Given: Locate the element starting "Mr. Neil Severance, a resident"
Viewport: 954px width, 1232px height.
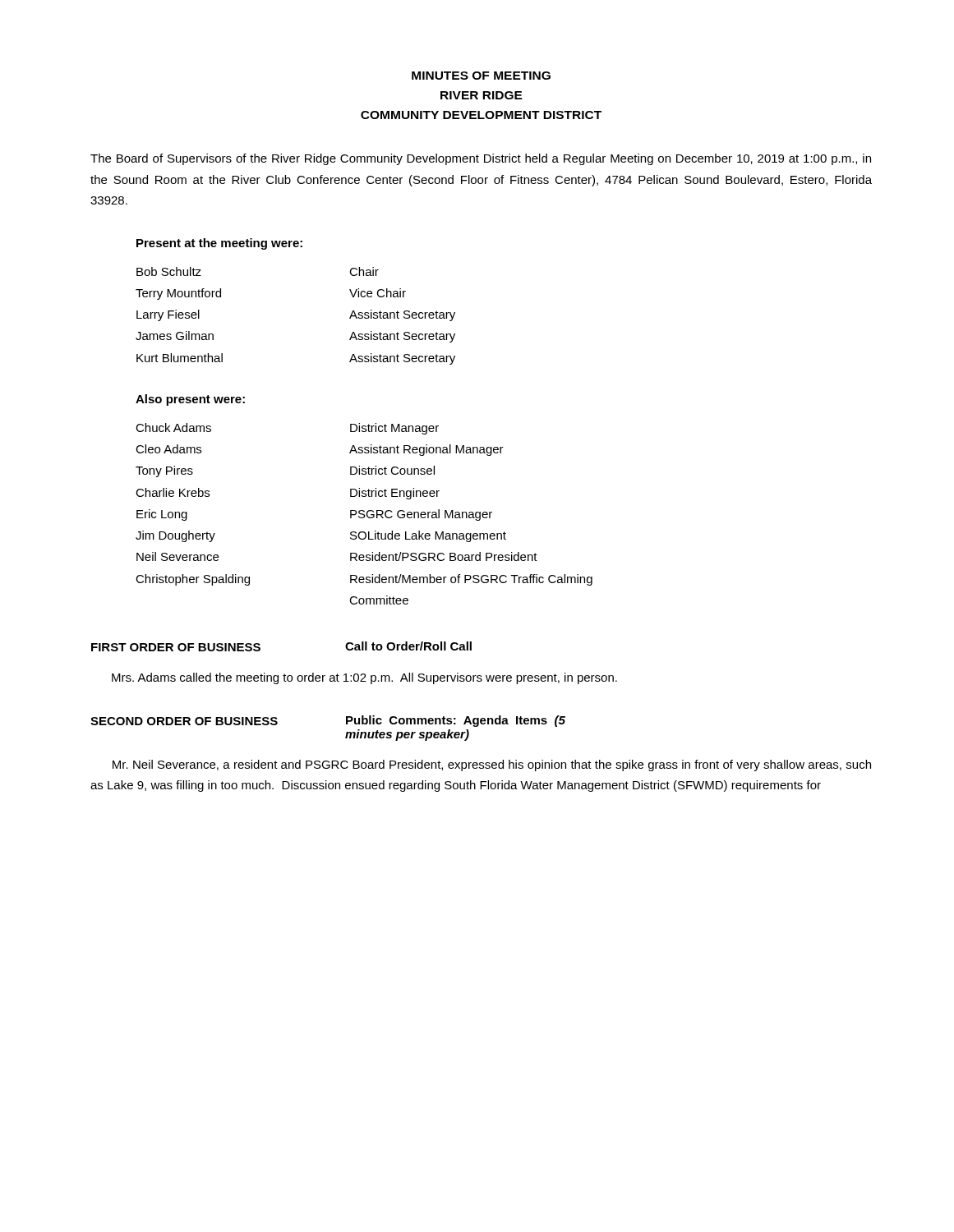Looking at the screenshot, I should pos(481,774).
